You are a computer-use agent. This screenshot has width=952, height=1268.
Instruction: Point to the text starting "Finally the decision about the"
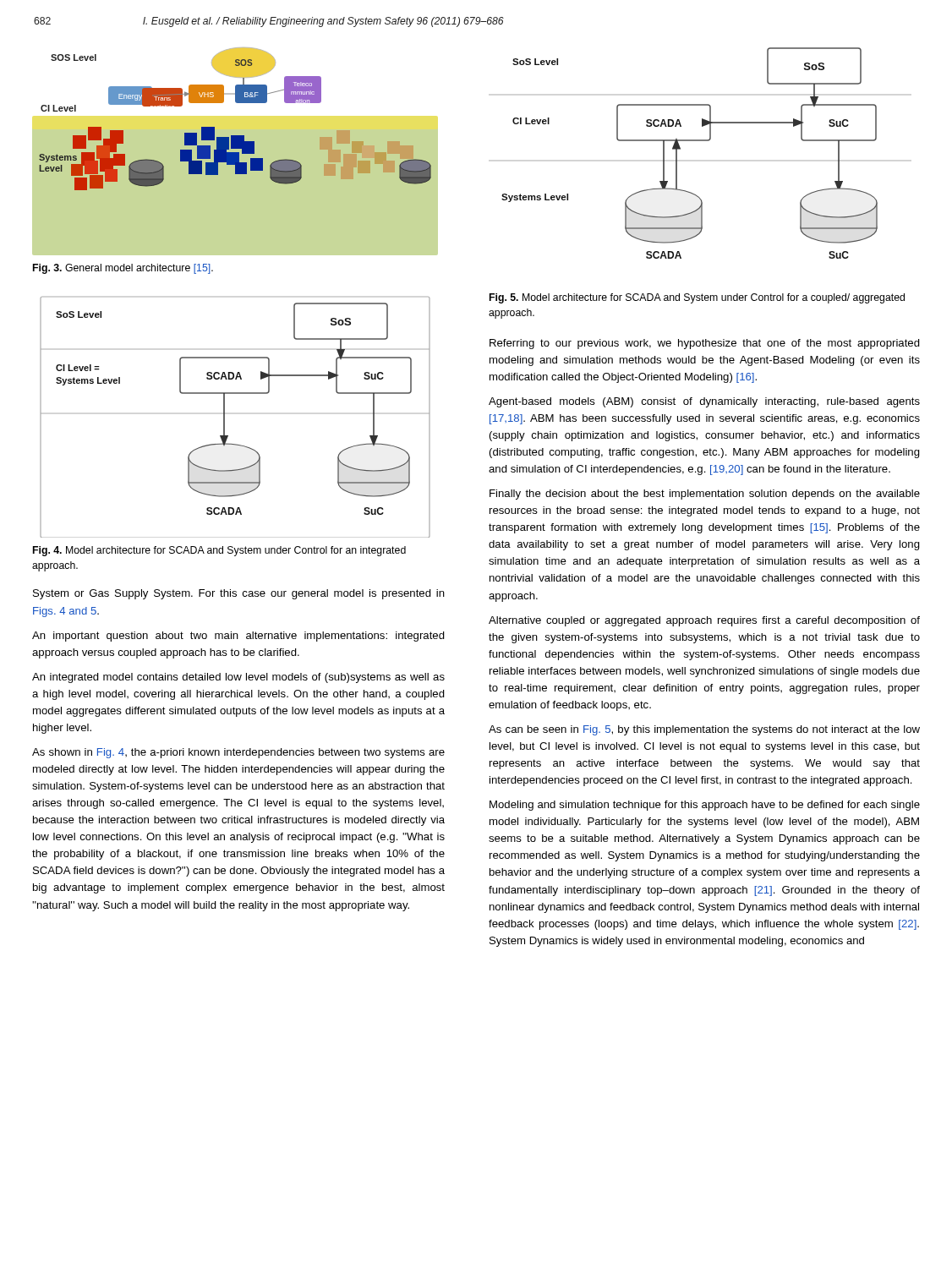tap(704, 544)
